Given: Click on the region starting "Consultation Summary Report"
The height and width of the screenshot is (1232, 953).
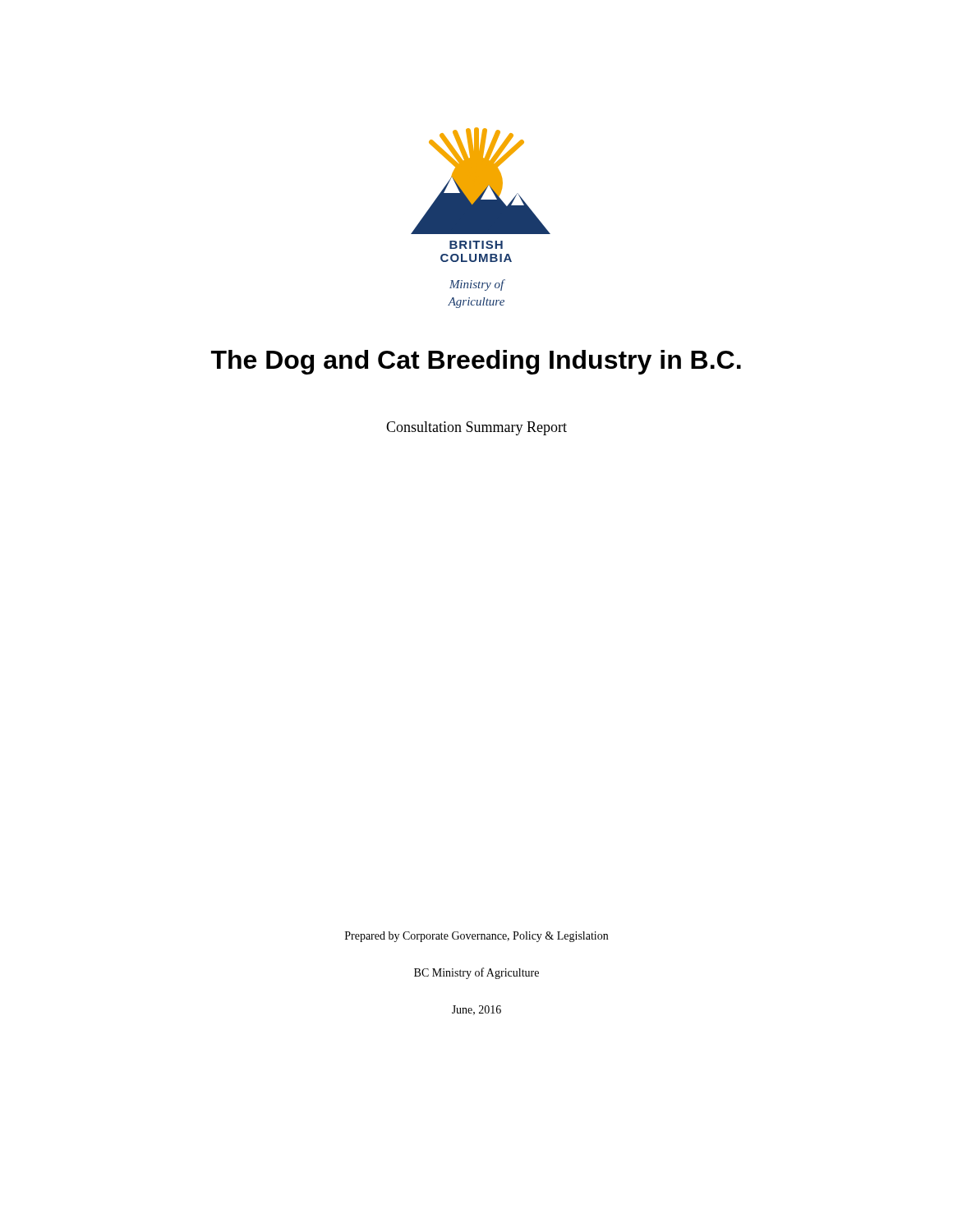Looking at the screenshot, I should tap(476, 427).
